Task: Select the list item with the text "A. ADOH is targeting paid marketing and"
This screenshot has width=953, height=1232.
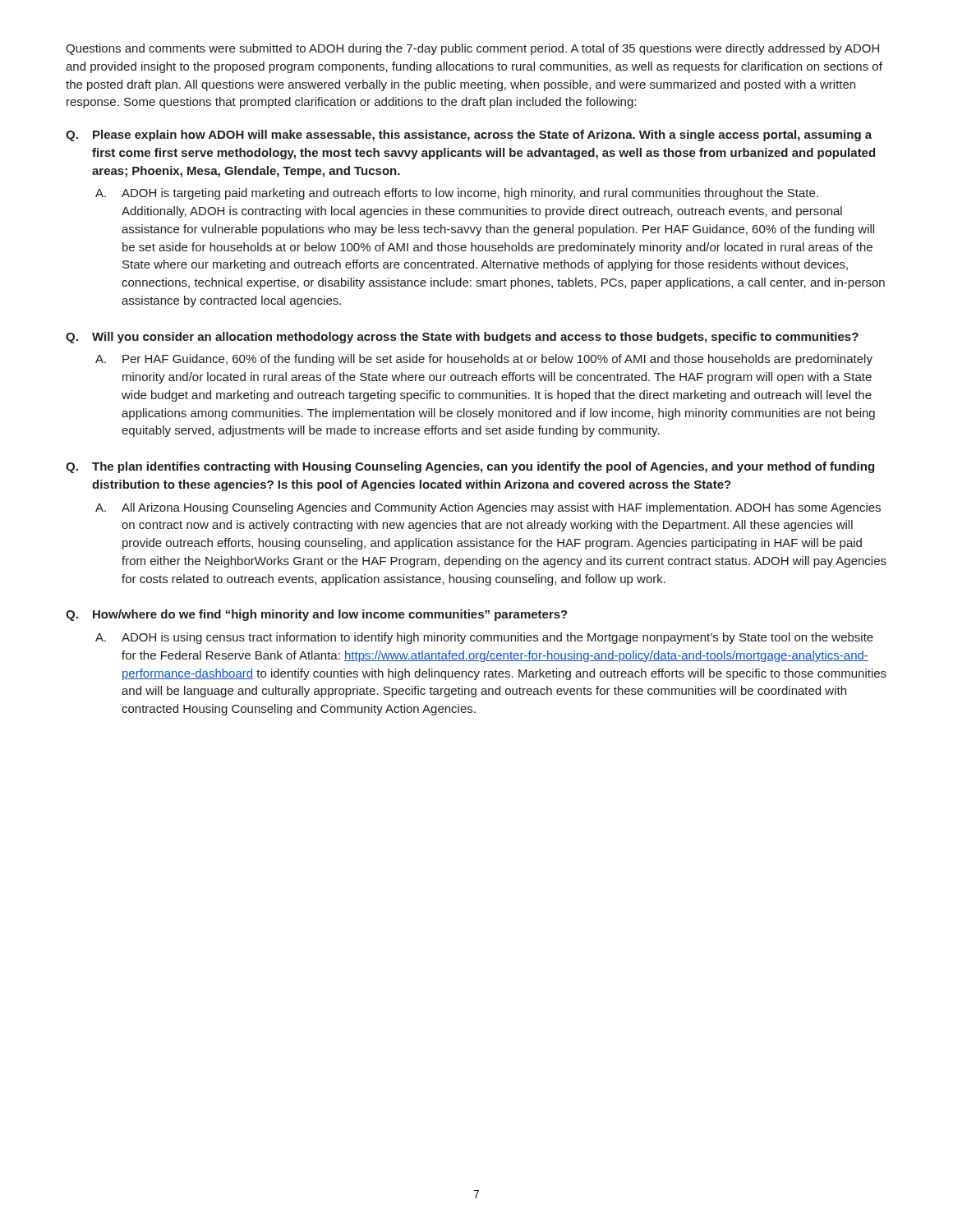Action: (x=491, y=247)
